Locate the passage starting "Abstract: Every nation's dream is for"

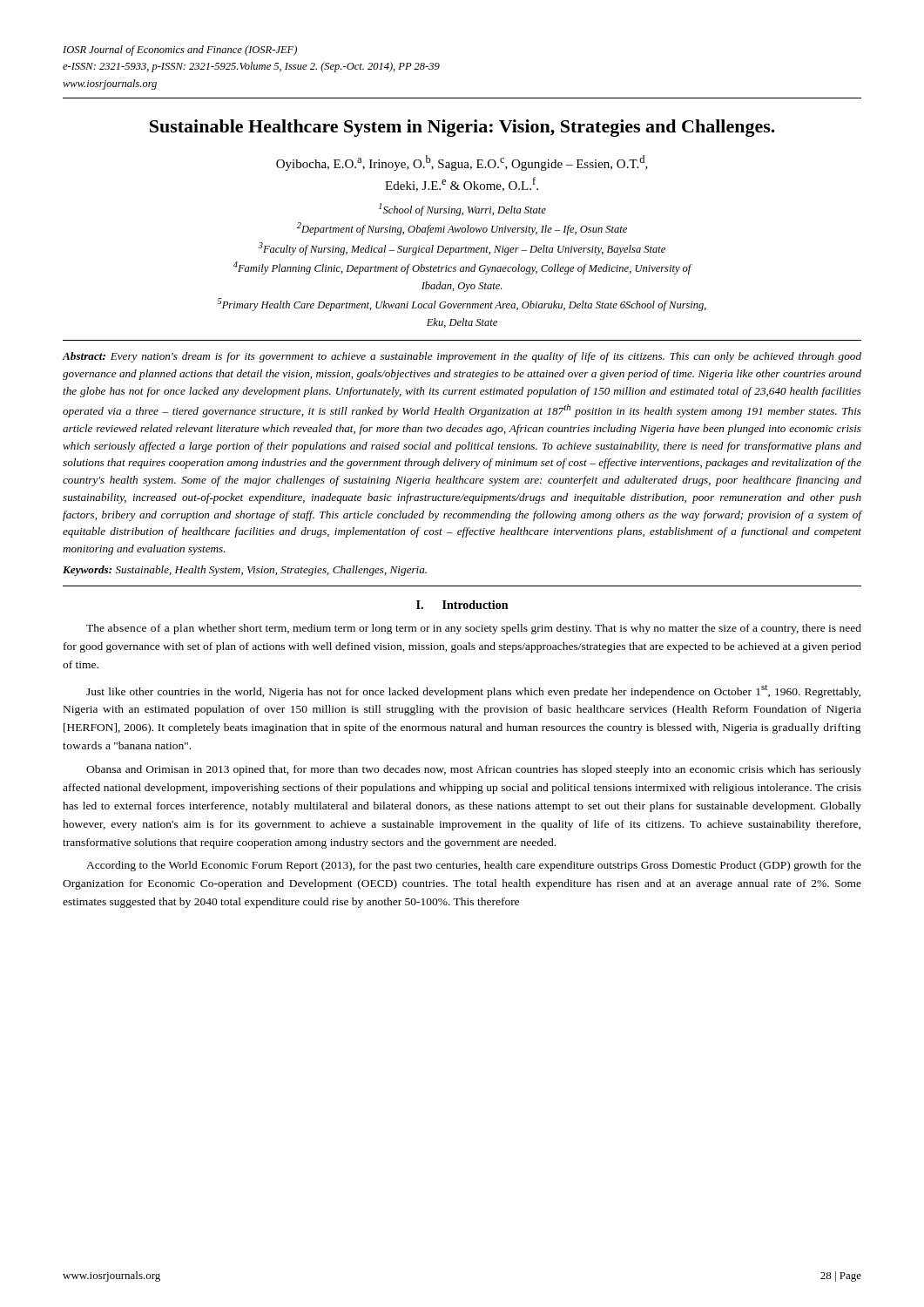click(462, 452)
